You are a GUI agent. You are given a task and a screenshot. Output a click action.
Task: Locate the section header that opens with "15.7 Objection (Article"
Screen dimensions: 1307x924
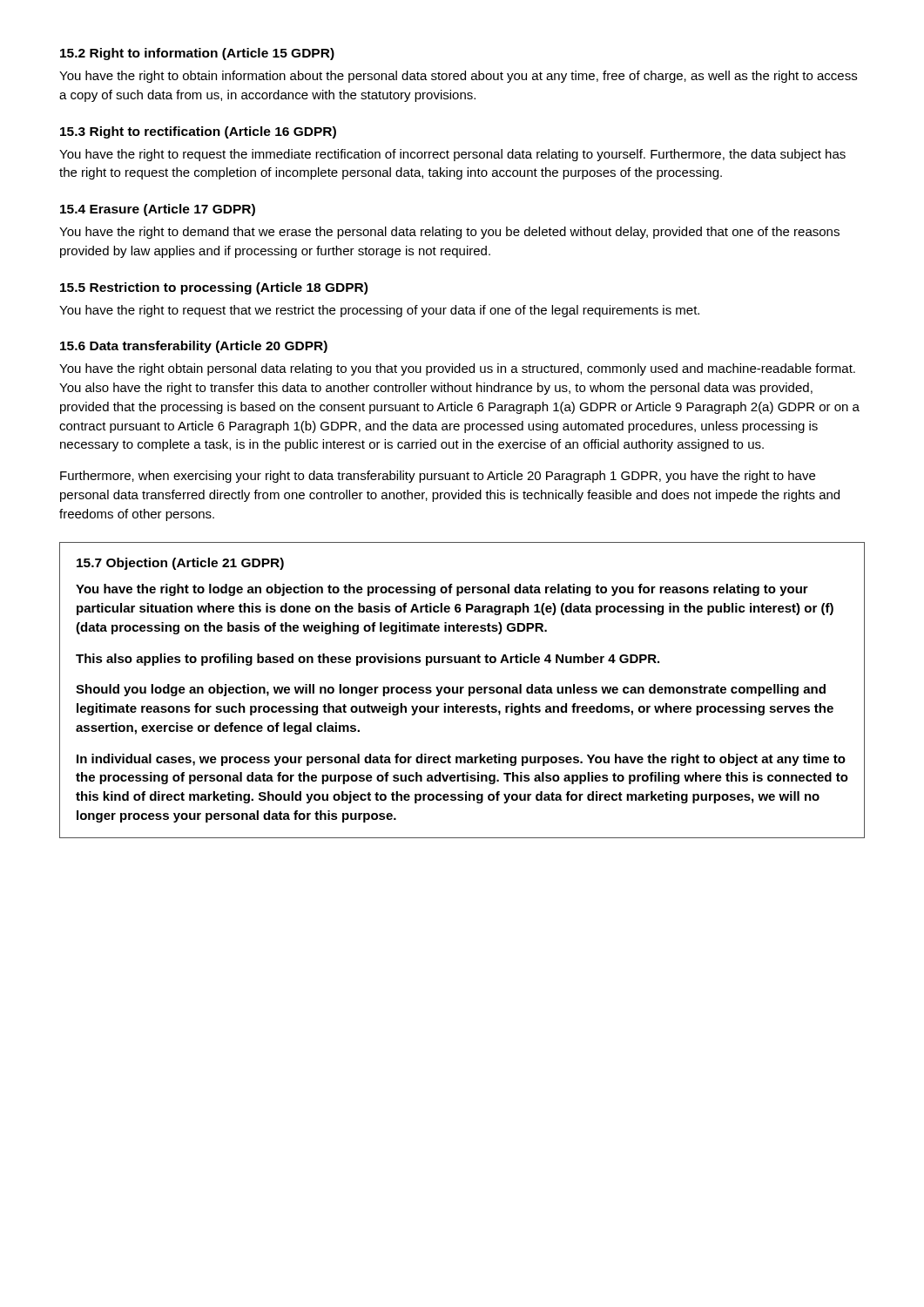pos(180,563)
